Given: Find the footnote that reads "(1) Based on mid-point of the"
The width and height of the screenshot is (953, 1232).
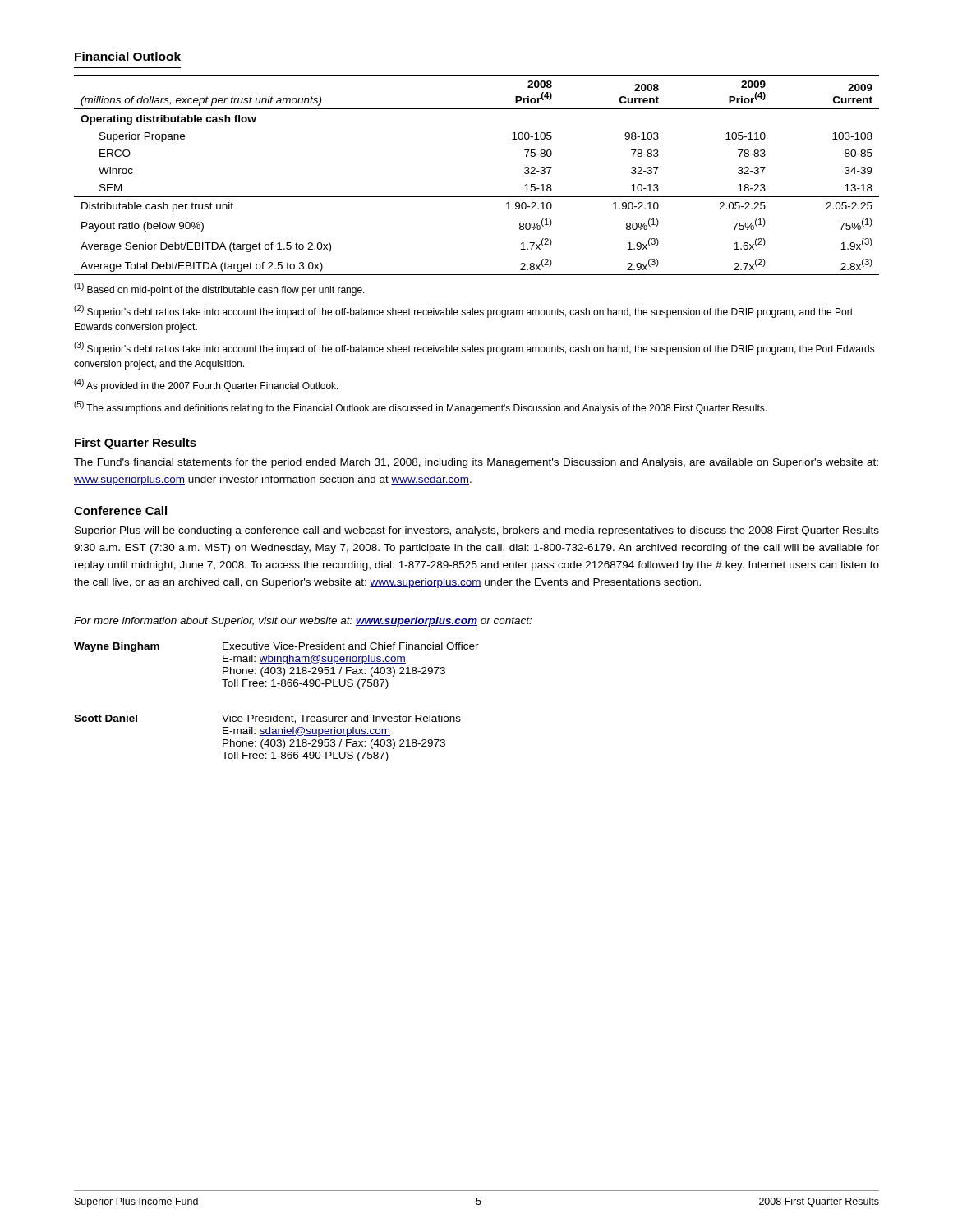Looking at the screenshot, I should pyautogui.click(x=220, y=289).
